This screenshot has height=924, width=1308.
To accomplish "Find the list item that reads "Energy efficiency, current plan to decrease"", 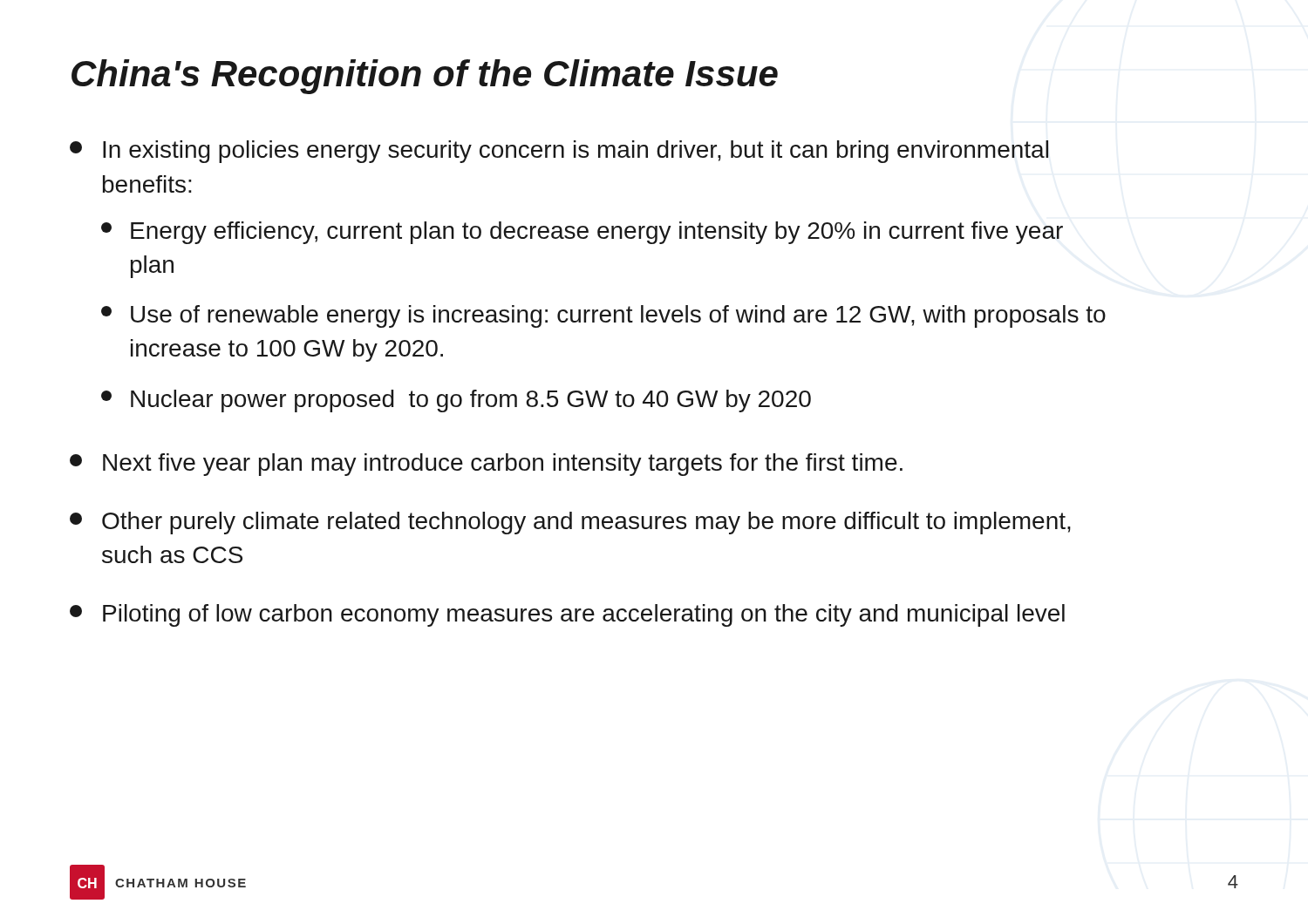I will (609, 247).
